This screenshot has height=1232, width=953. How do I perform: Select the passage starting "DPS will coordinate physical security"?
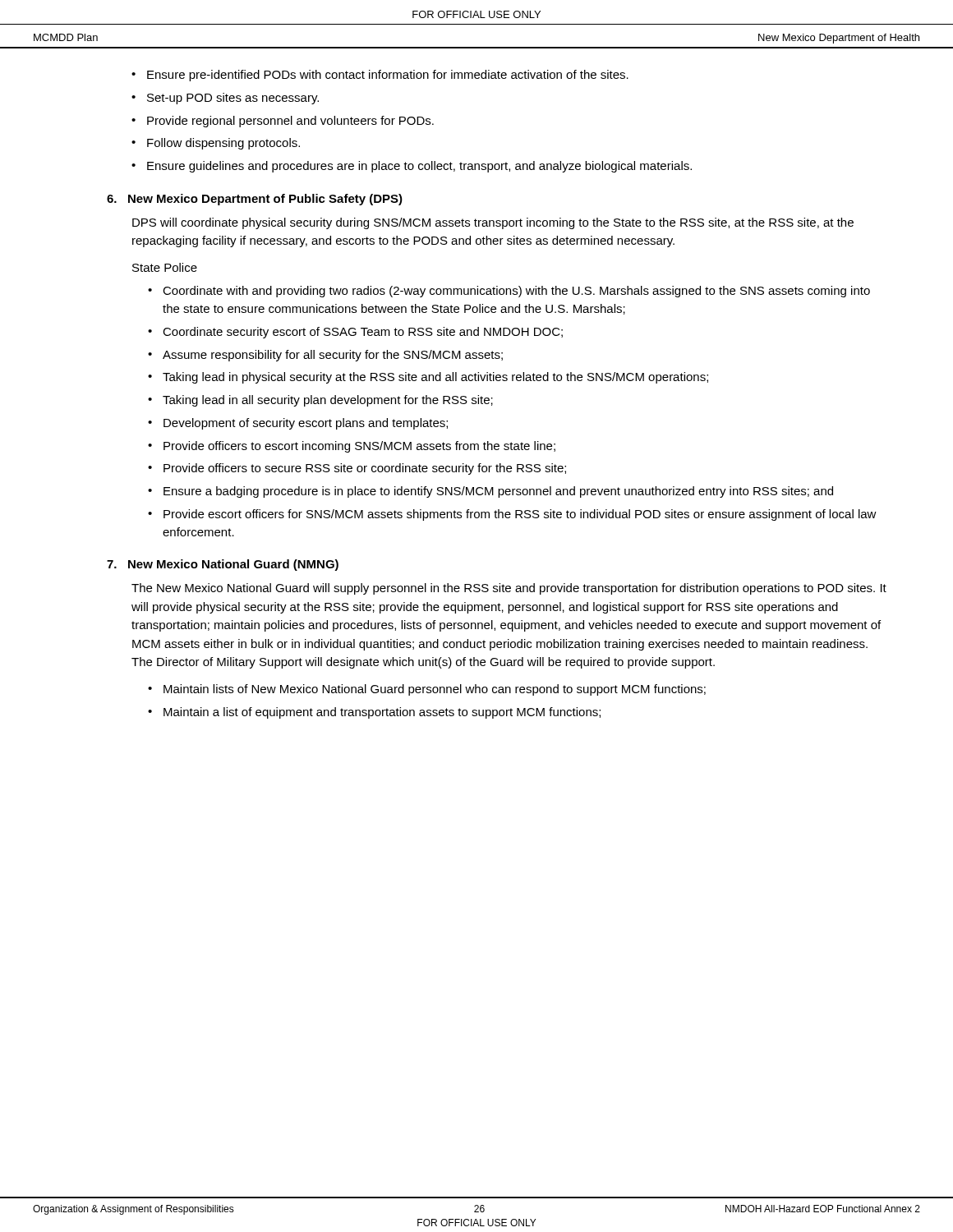click(x=493, y=231)
